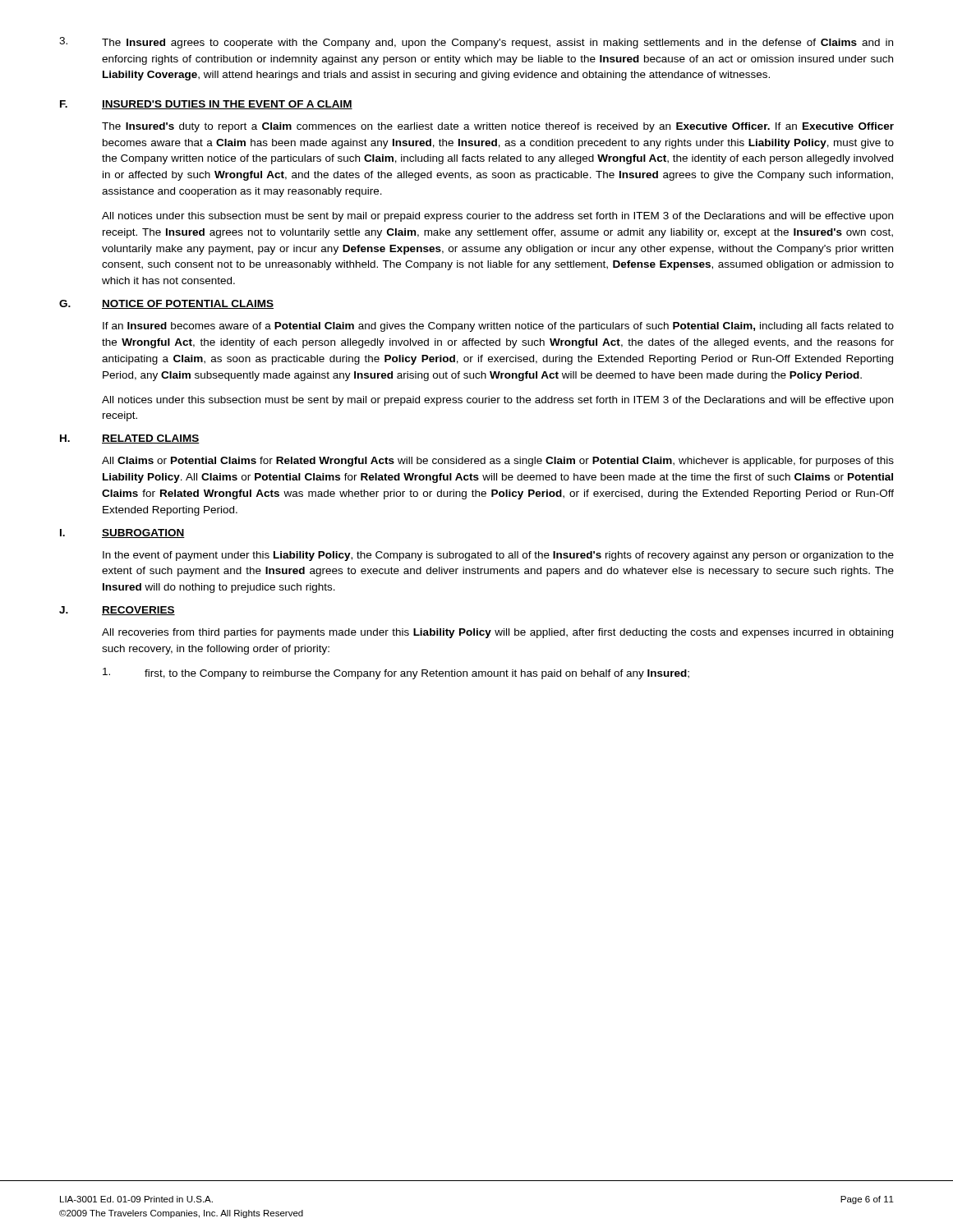Find the element starting "F. INSURED'S DUTIES IN THE"
Screen dimensions: 1232x953
tap(206, 104)
